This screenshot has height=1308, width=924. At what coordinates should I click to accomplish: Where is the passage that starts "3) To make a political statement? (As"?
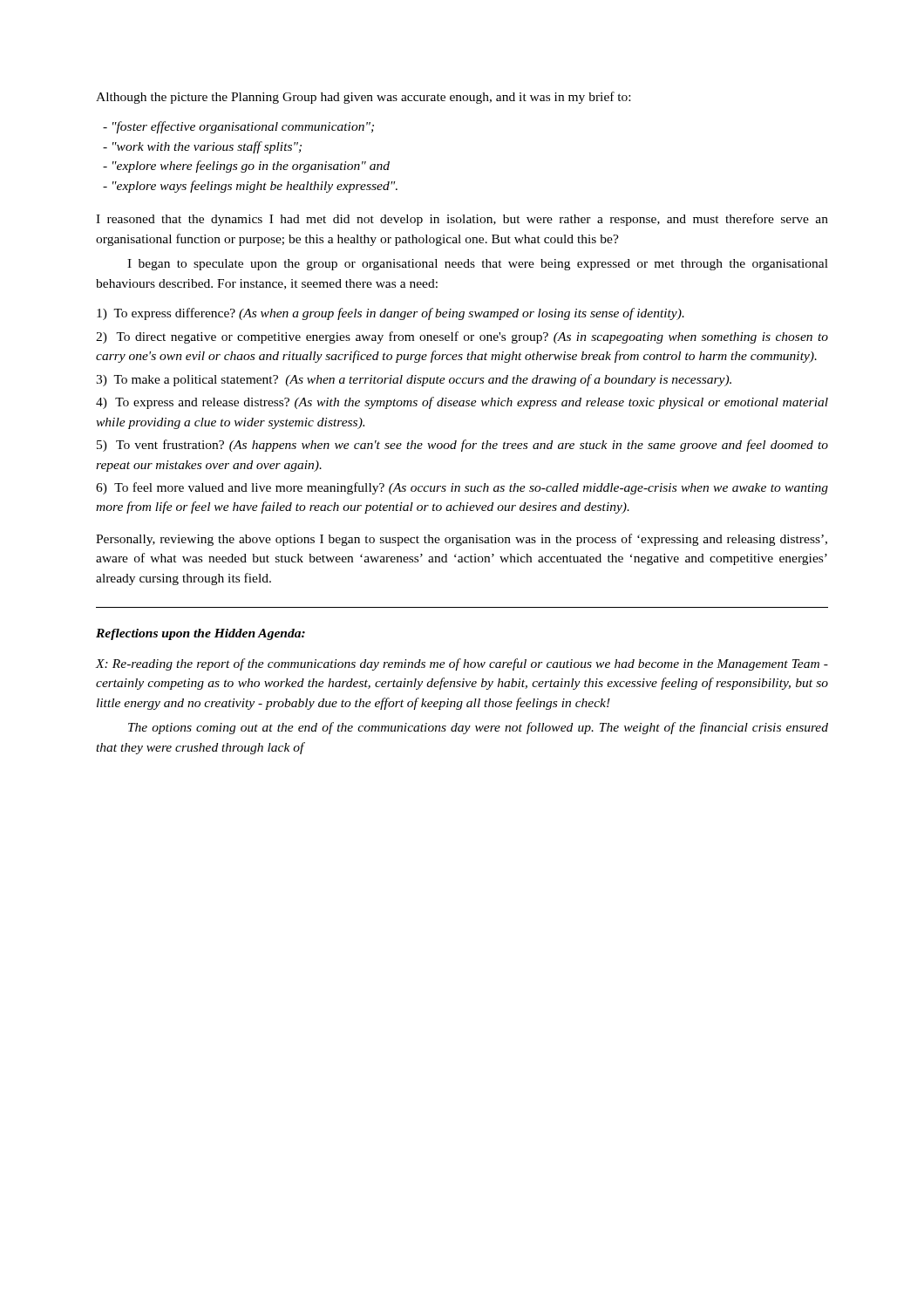point(414,379)
